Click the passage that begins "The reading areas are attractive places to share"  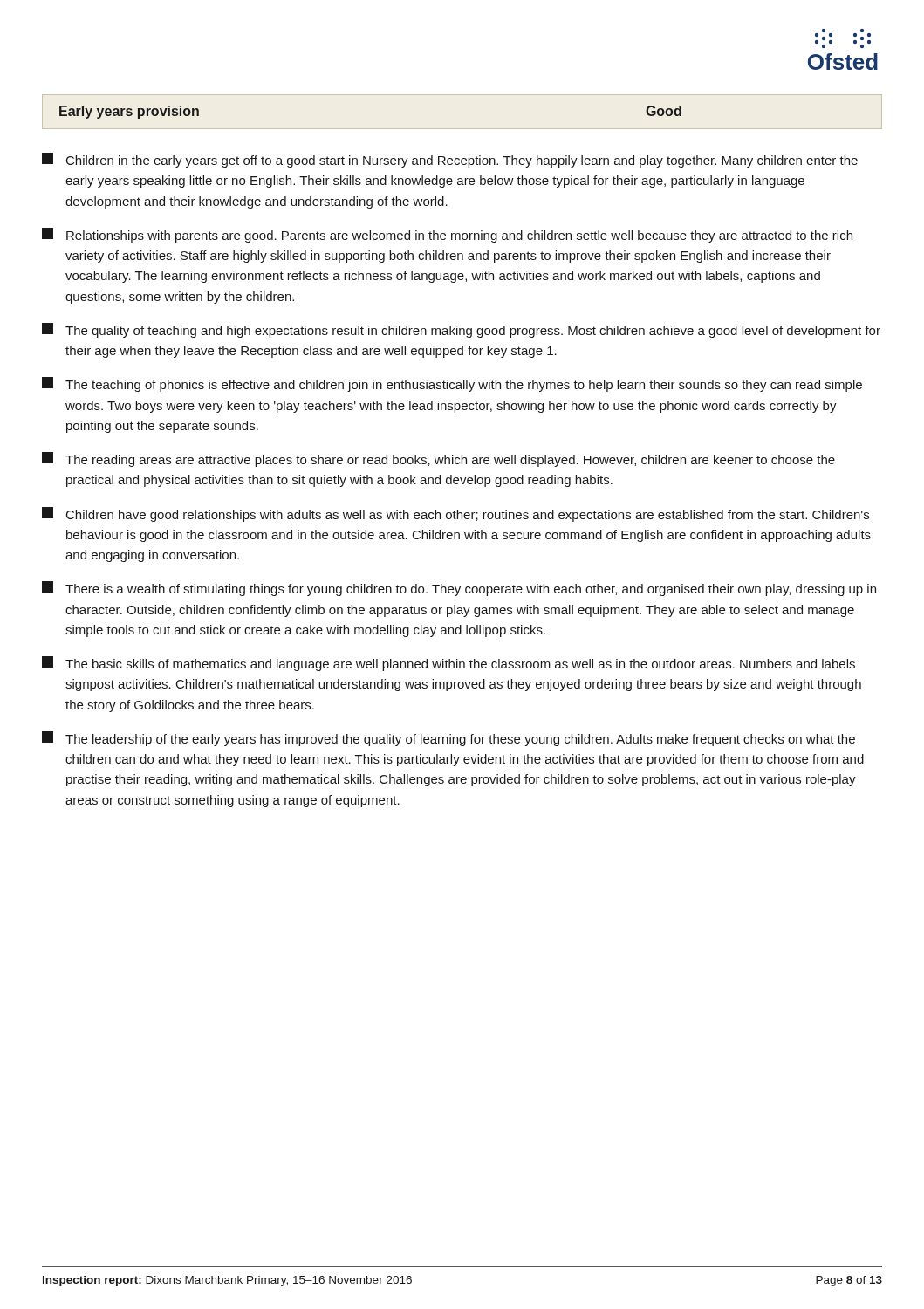pos(462,470)
